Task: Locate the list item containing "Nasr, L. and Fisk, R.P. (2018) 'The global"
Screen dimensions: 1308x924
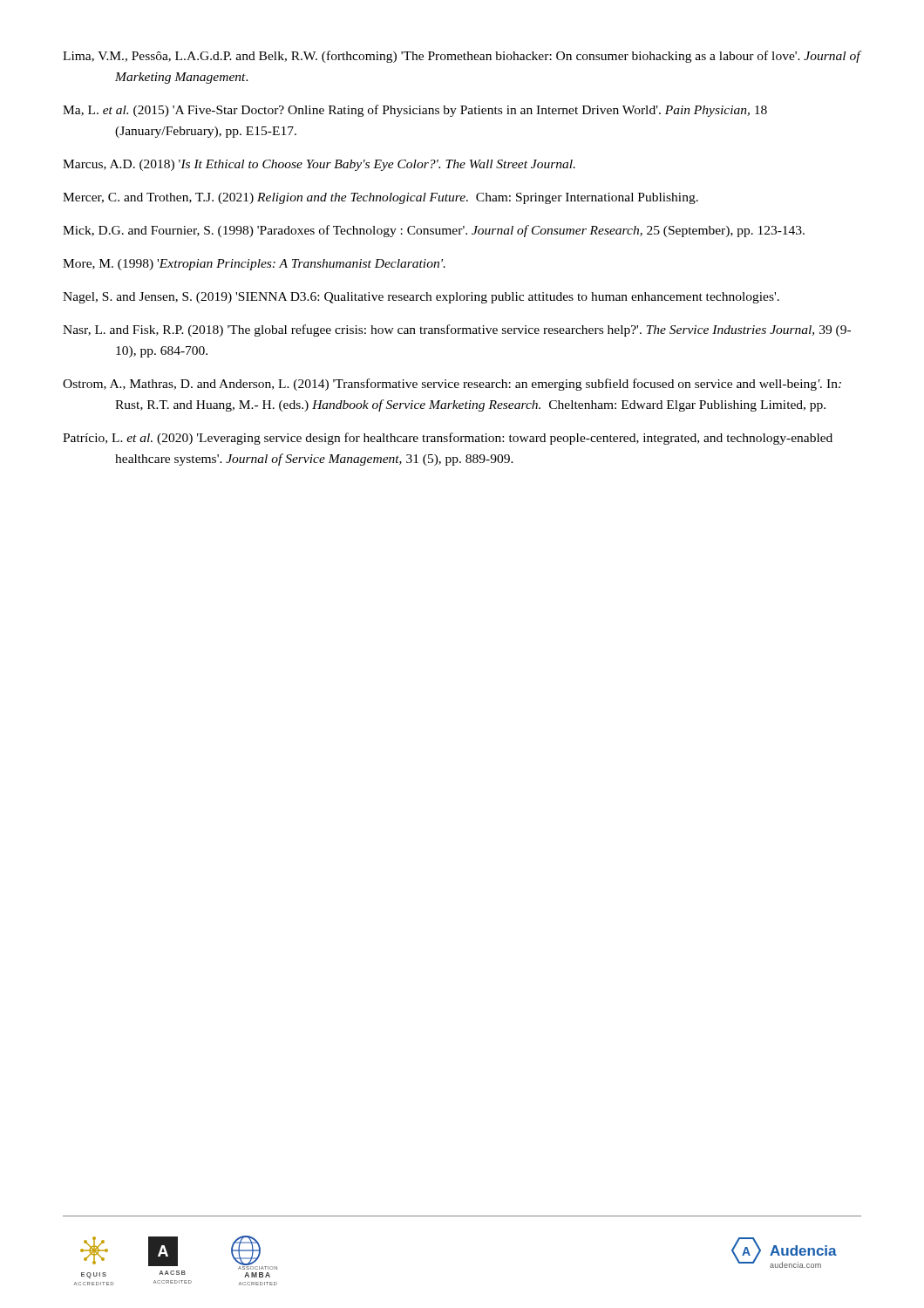Action: 457,340
